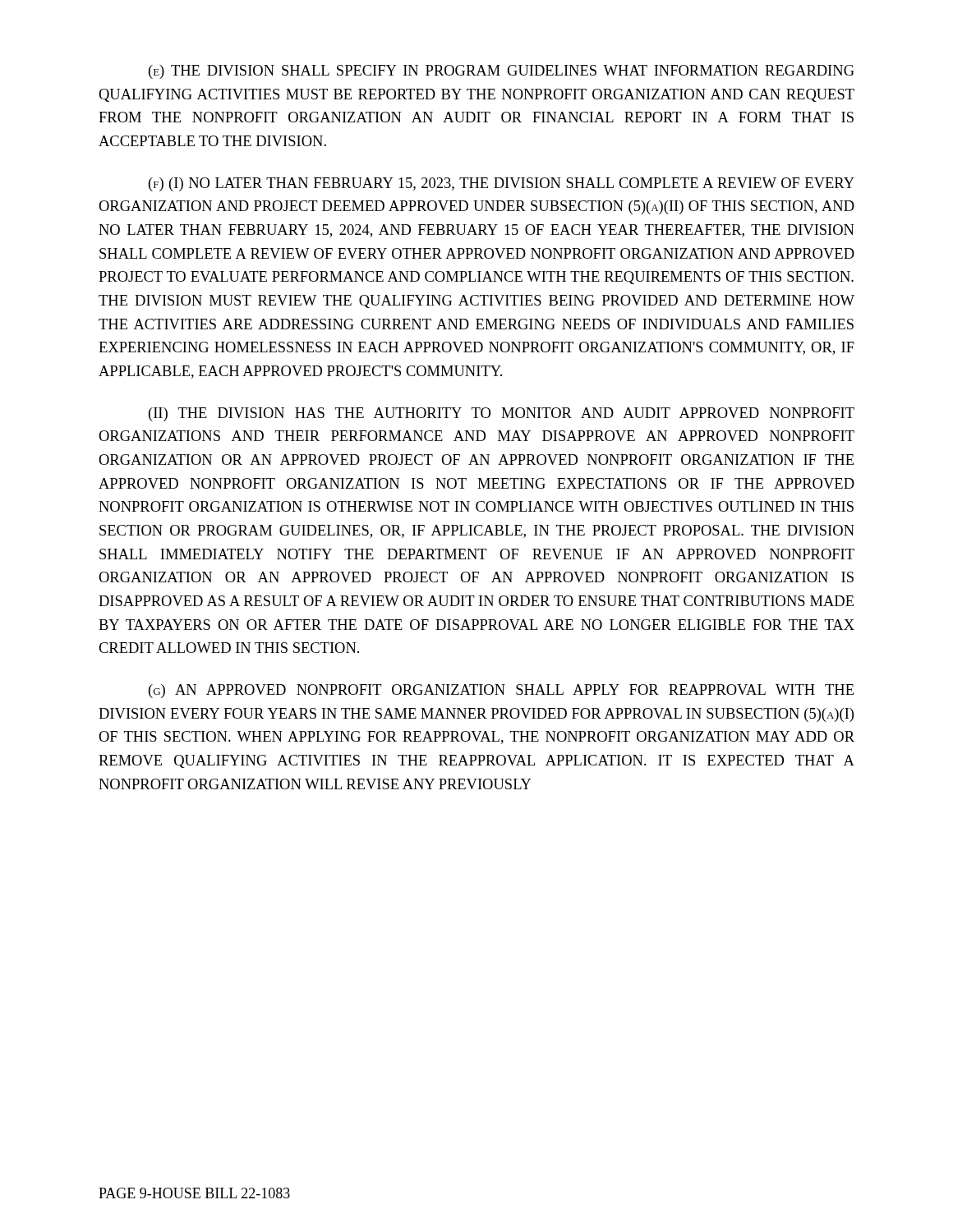The image size is (953, 1232).
Task: Click on the text block that reads "(e) THE DIVISION SHALL SPECIFY IN PROGRAM GUIDELINES"
Action: point(476,106)
